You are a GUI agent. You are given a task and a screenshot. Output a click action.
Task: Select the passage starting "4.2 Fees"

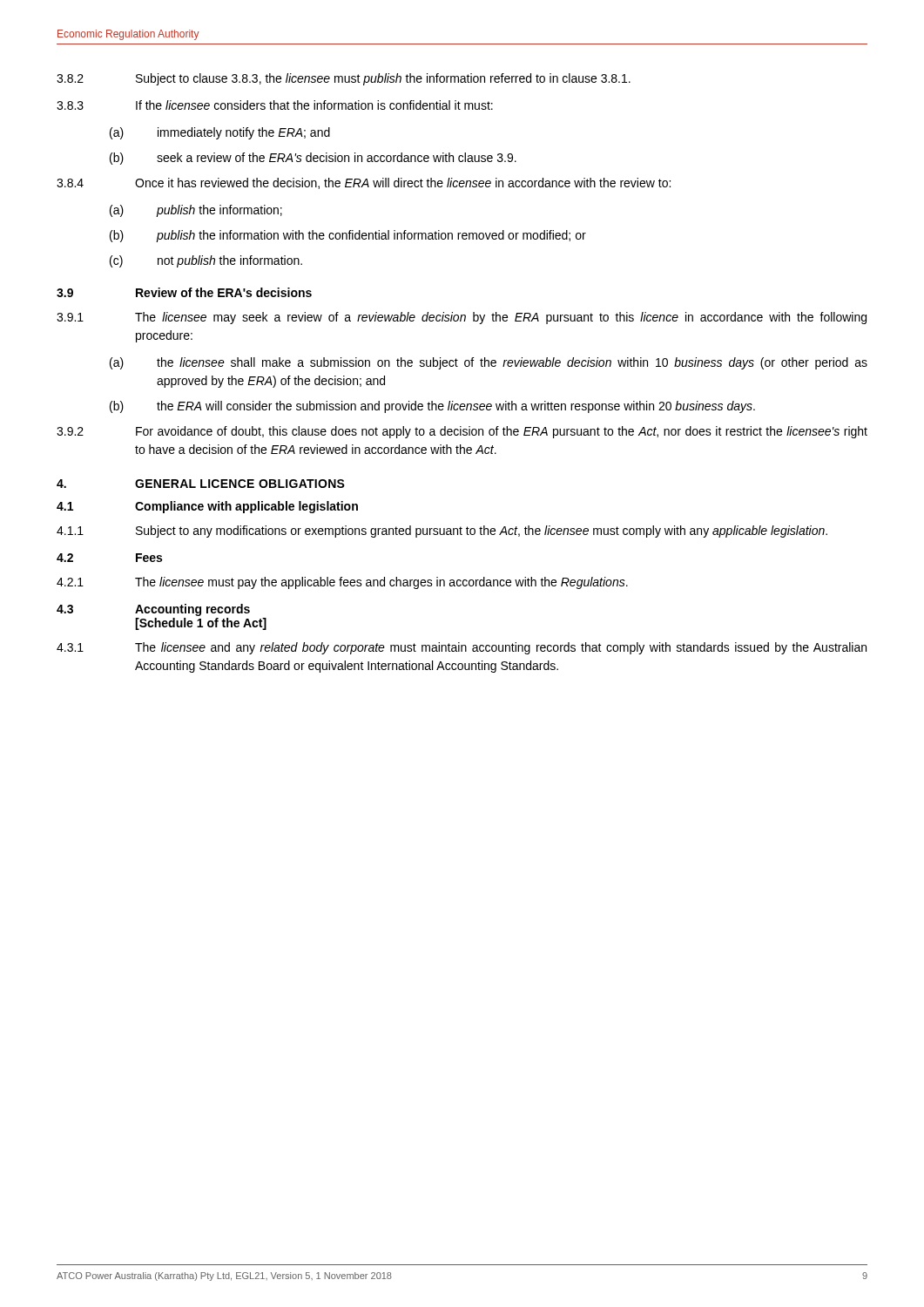click(61, 557)
